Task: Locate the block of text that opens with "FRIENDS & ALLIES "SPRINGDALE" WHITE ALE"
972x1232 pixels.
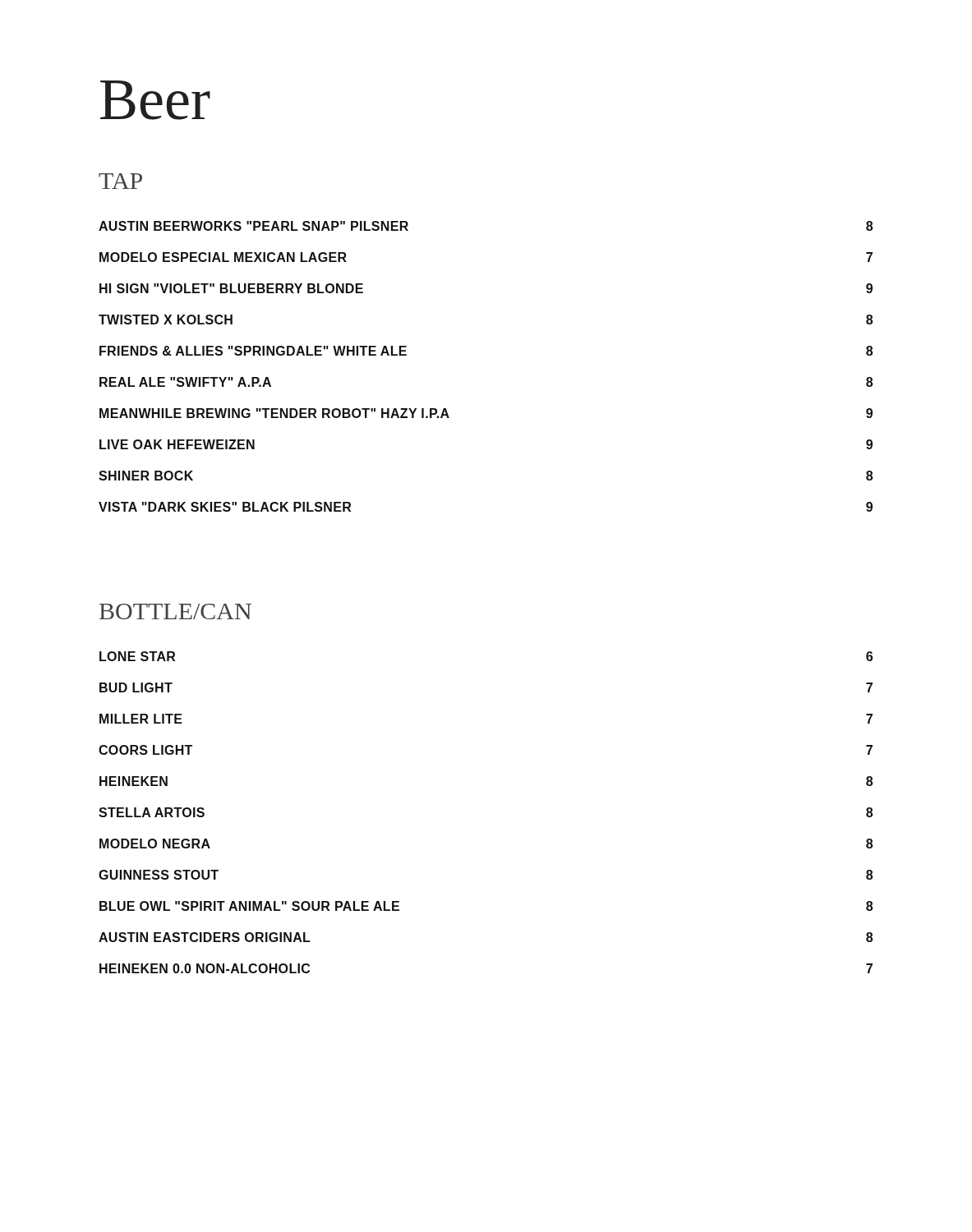Action: [257, 351]
